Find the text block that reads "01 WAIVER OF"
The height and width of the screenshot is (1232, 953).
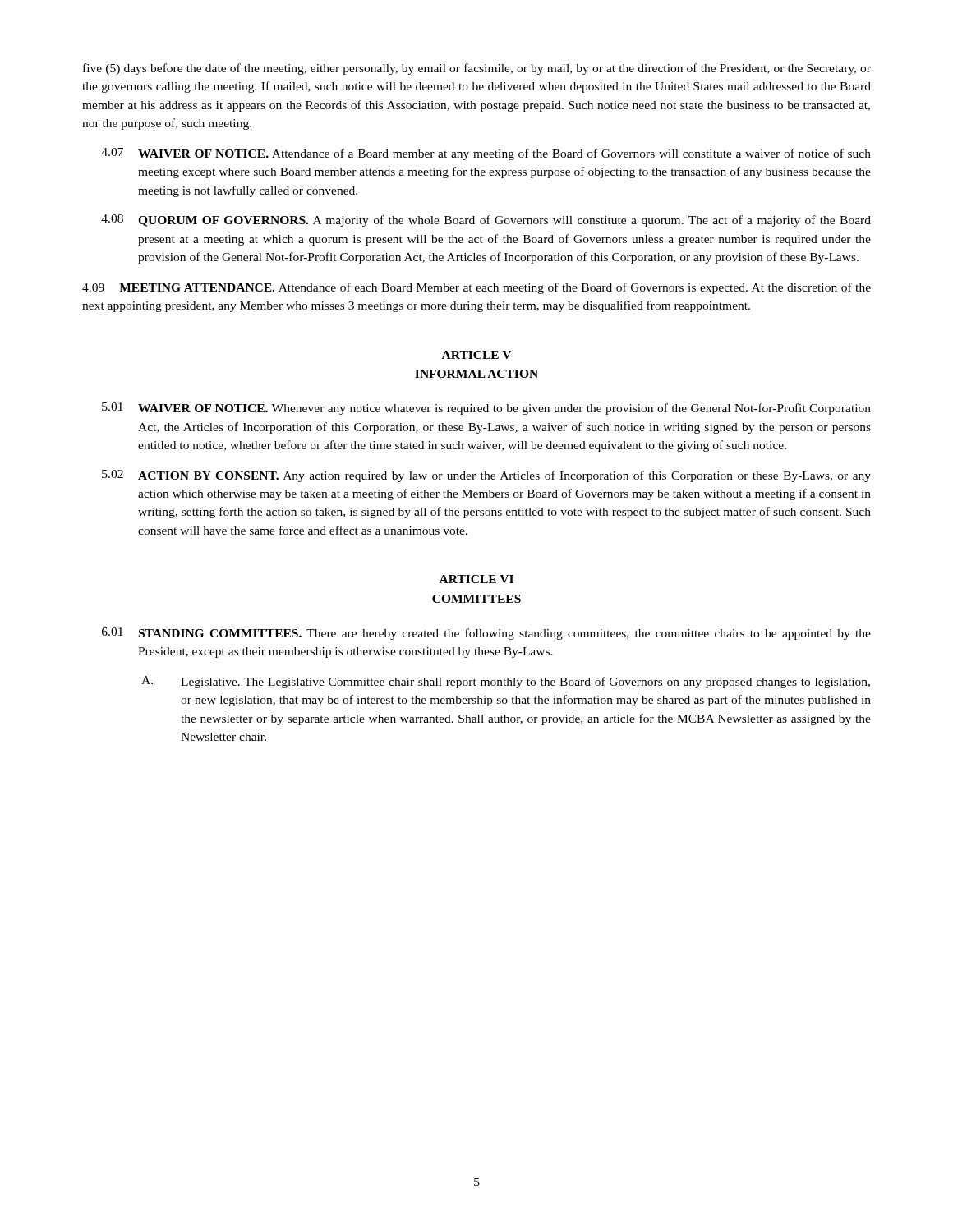[476, 427]
